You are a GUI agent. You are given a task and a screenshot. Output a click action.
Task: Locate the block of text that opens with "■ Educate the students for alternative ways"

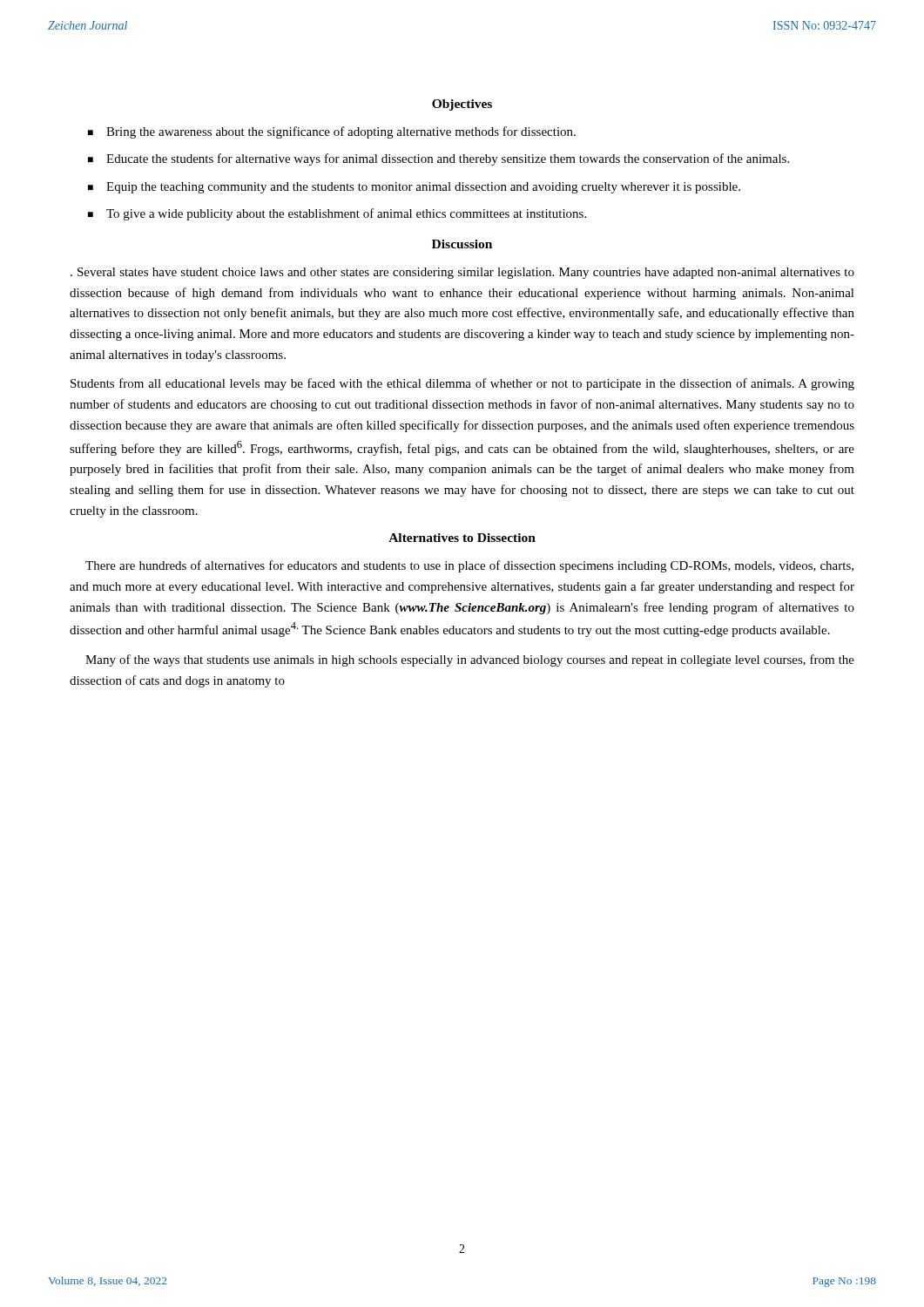tap(471, 159)
